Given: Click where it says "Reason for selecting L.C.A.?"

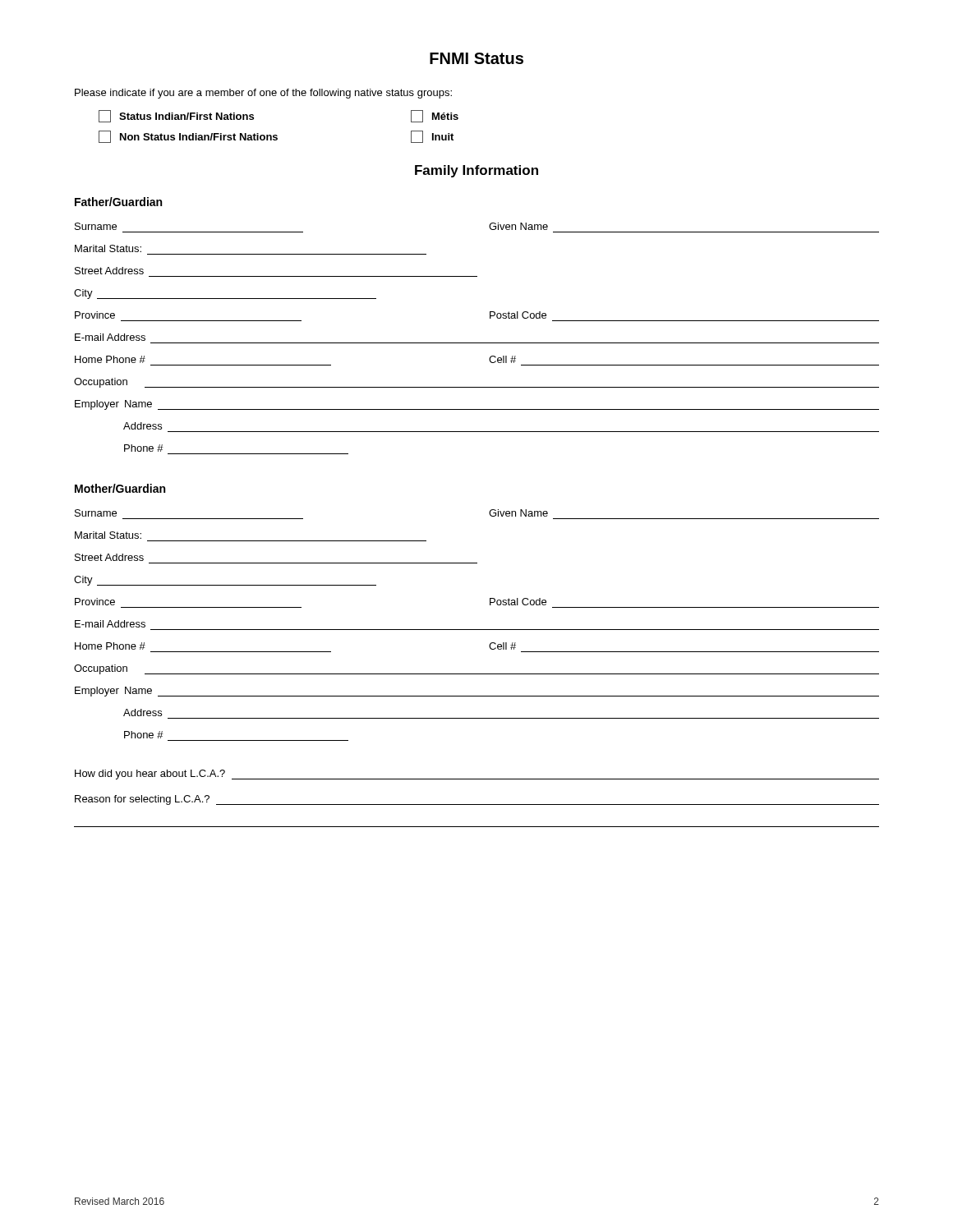Looking at the screenshot, I should (476, 798).
